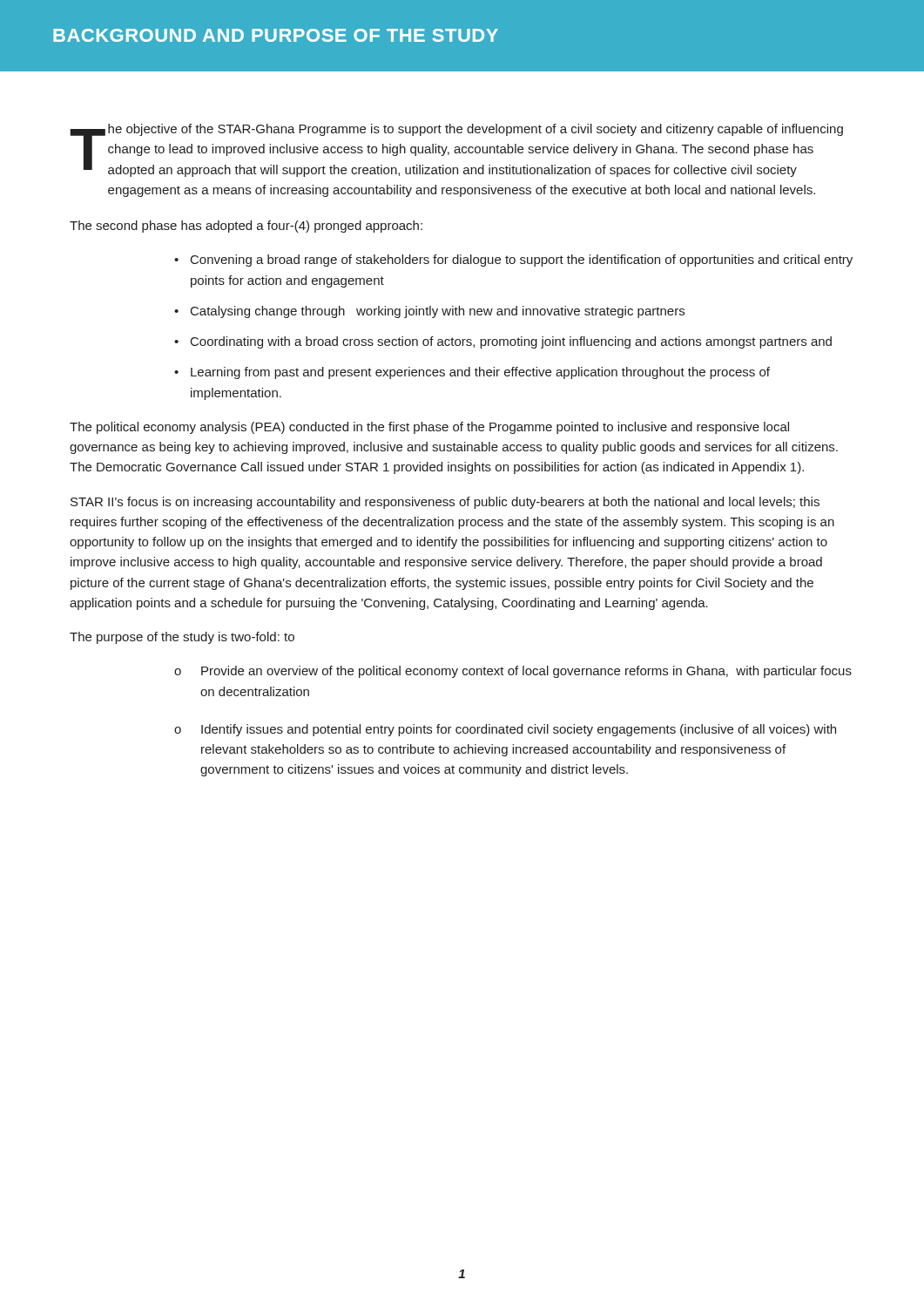Image resolution: width=924 pixels, height=1307 pixels.
Task: Select the text block starting "Catalysing change through working jointly with new and"
Action: (x=437, y=310)
